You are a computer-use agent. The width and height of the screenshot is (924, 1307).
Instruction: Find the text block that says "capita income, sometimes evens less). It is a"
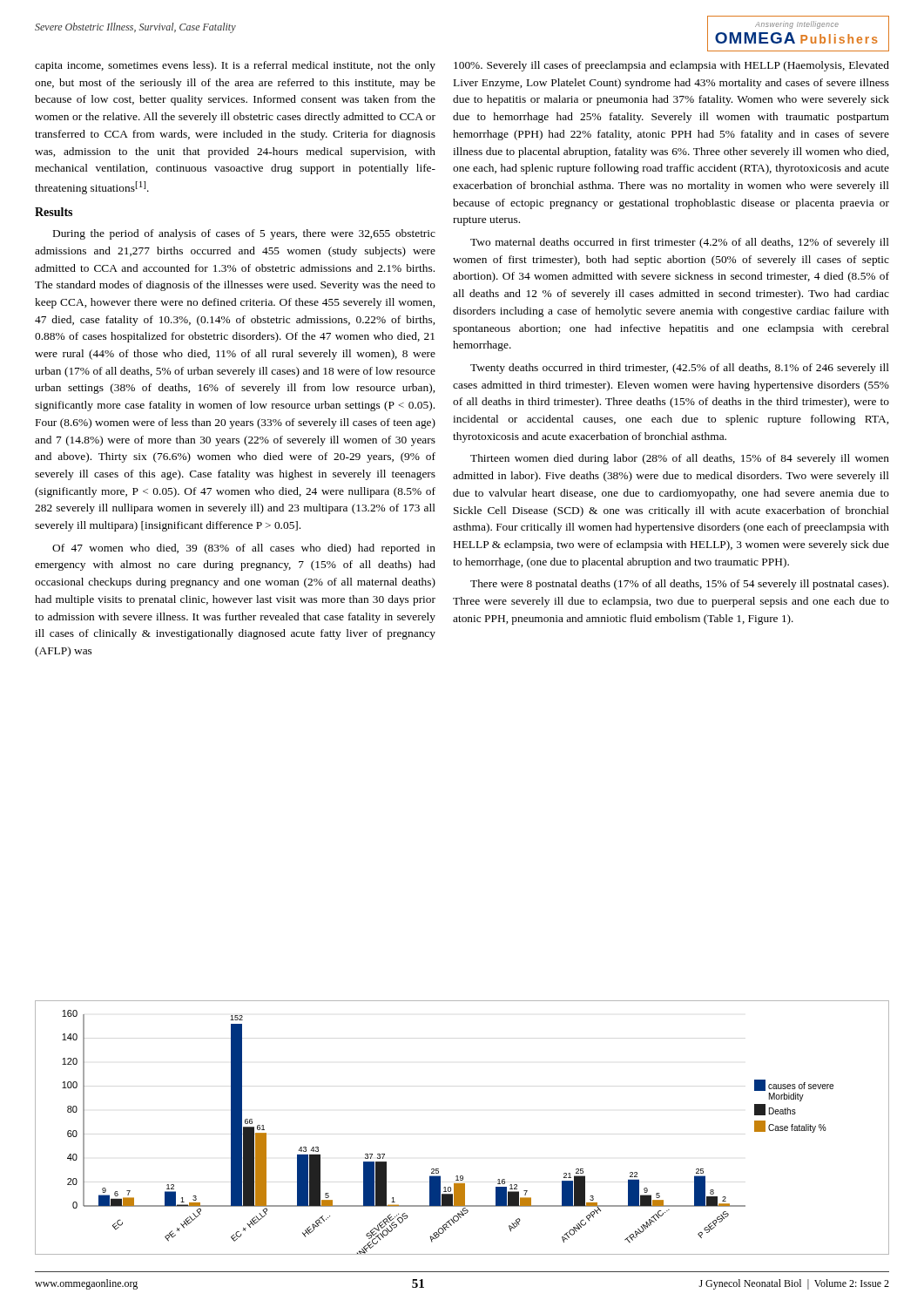tap(235, 127)
